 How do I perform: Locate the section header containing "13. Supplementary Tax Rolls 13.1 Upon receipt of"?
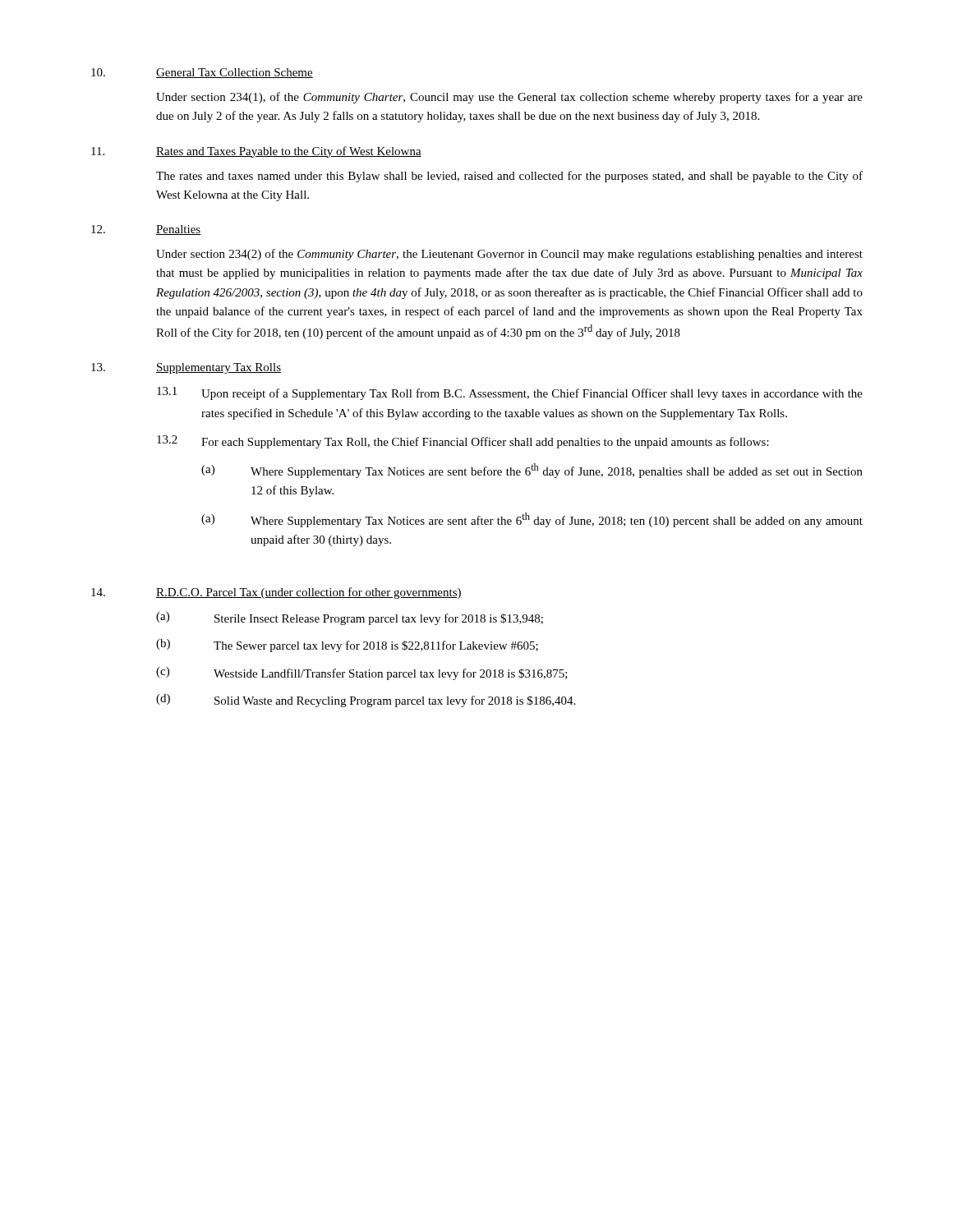tap(476, 464)
